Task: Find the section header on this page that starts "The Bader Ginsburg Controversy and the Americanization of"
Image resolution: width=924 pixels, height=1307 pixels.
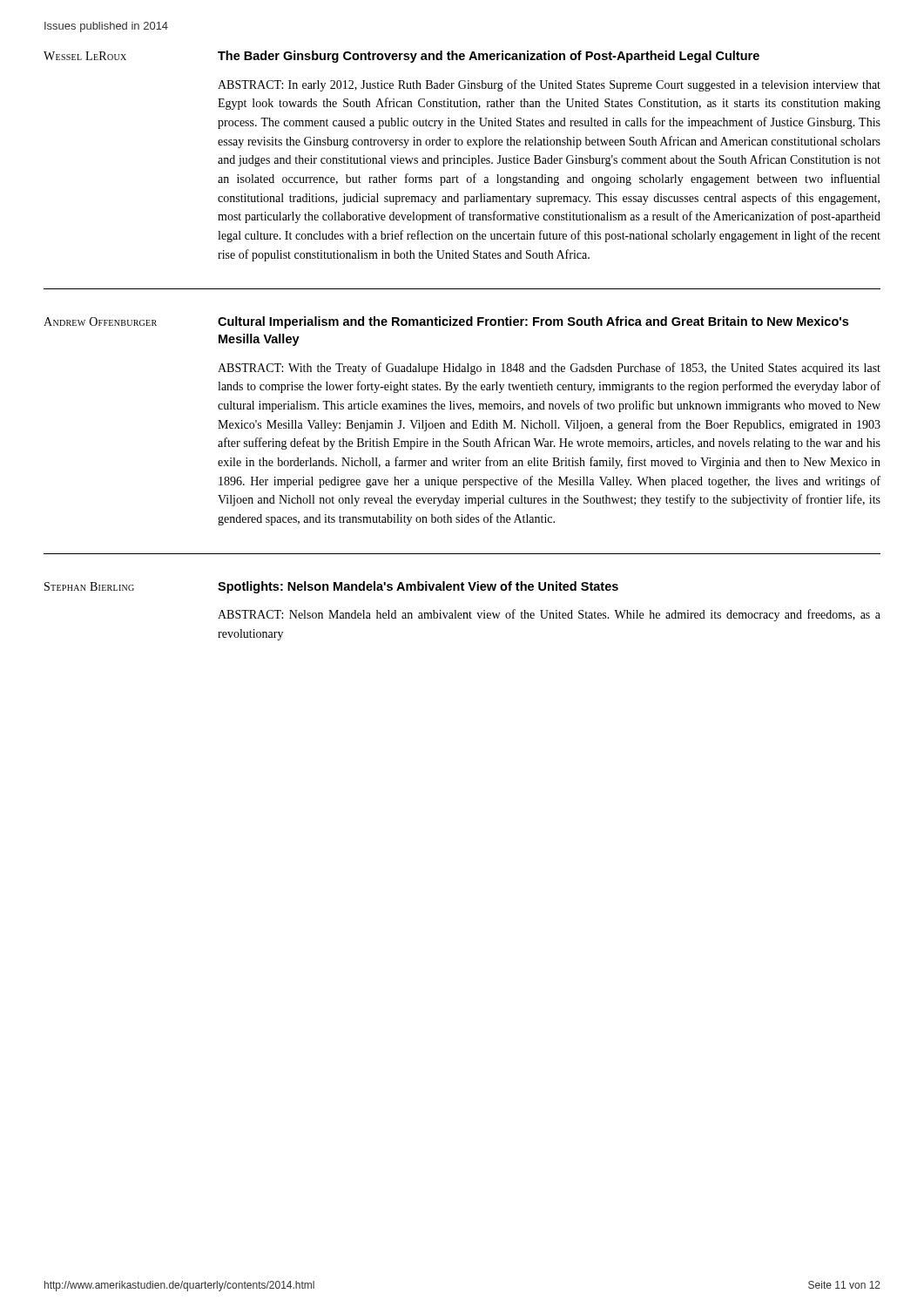Action: pos(489,56)
